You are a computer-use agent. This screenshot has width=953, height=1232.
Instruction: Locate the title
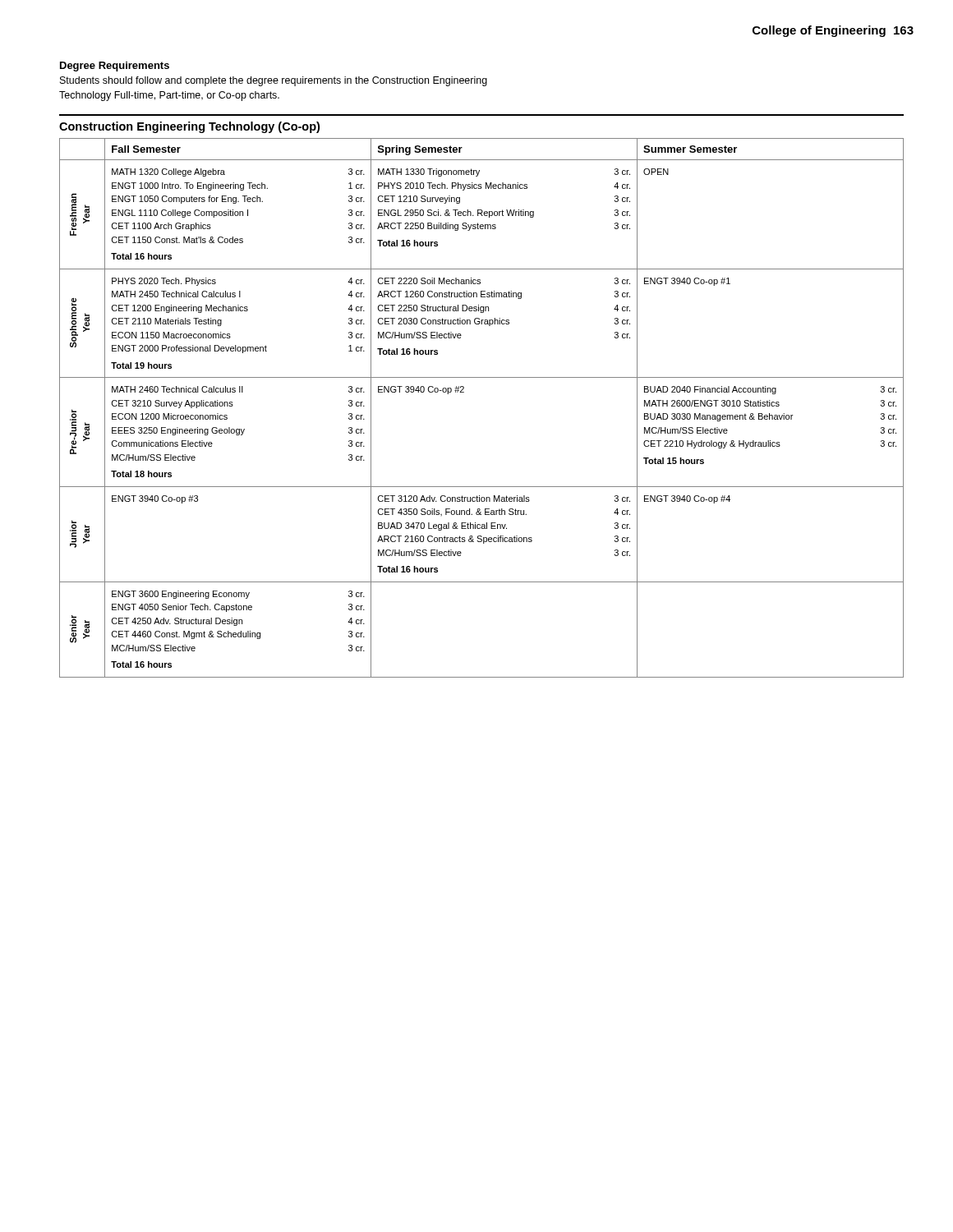[190, 126]
